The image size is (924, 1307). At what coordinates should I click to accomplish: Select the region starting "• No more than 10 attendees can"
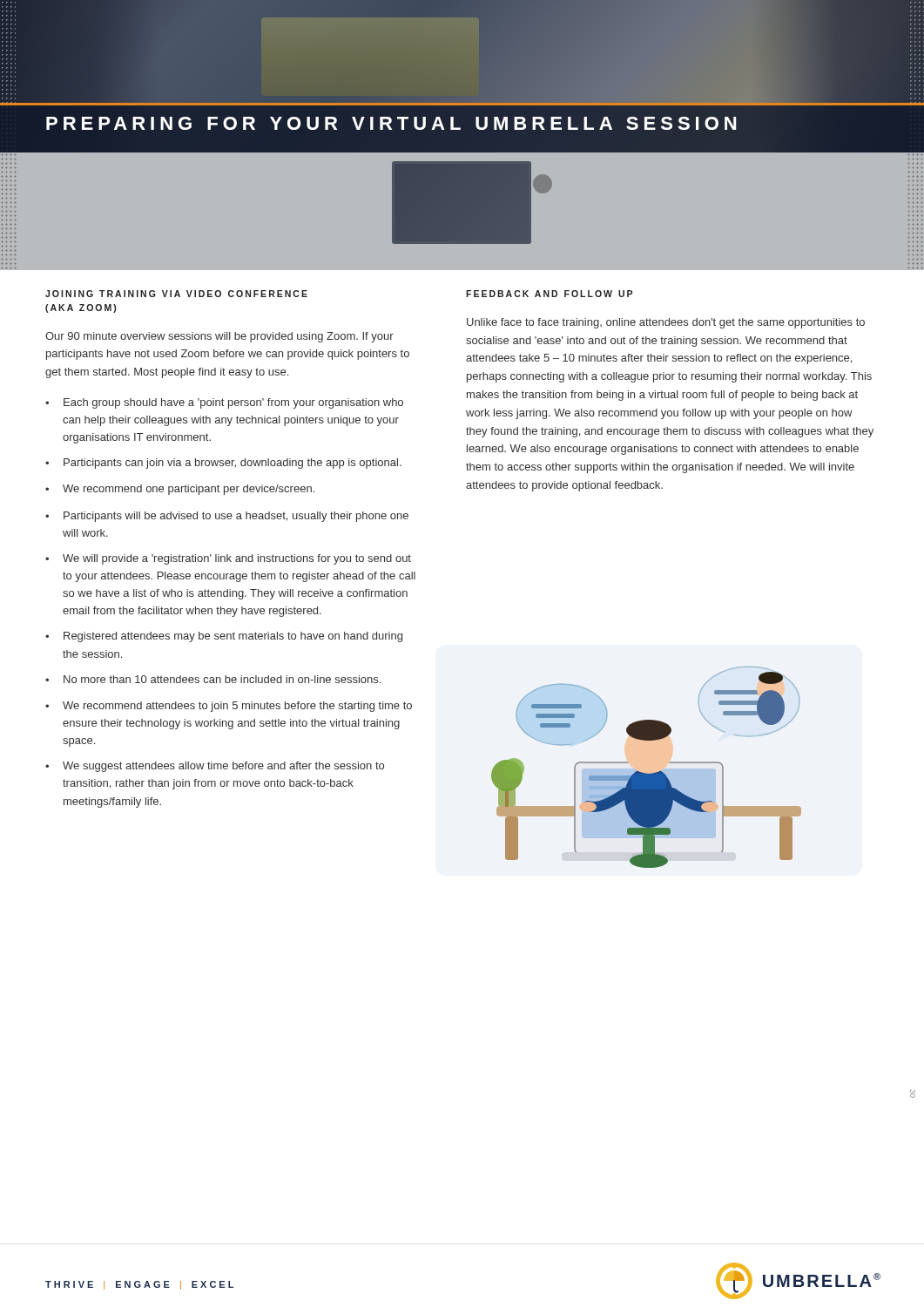(x=214, y=680)
